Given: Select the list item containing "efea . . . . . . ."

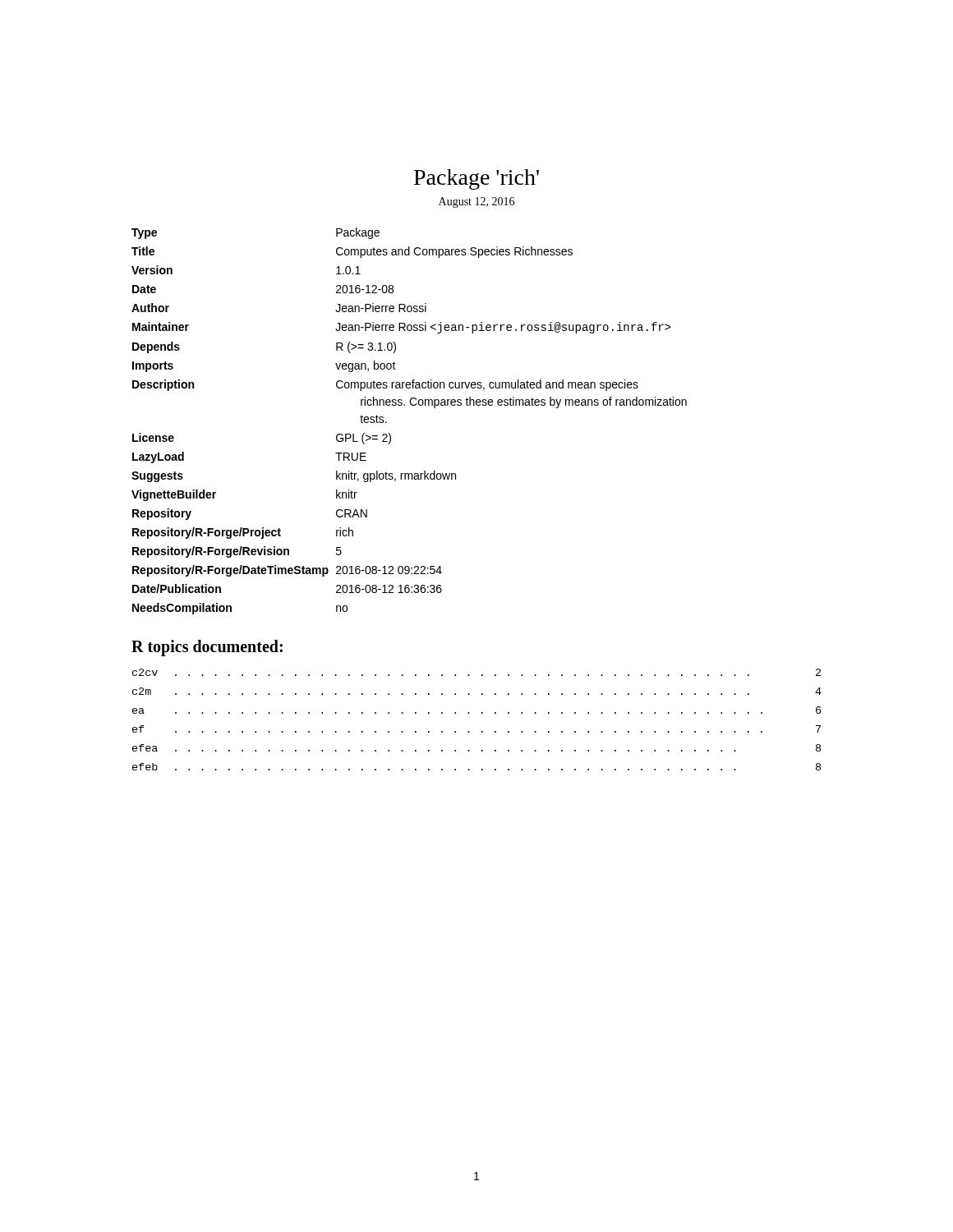Looking at the screenshot, I should click(x=476, y=749).
